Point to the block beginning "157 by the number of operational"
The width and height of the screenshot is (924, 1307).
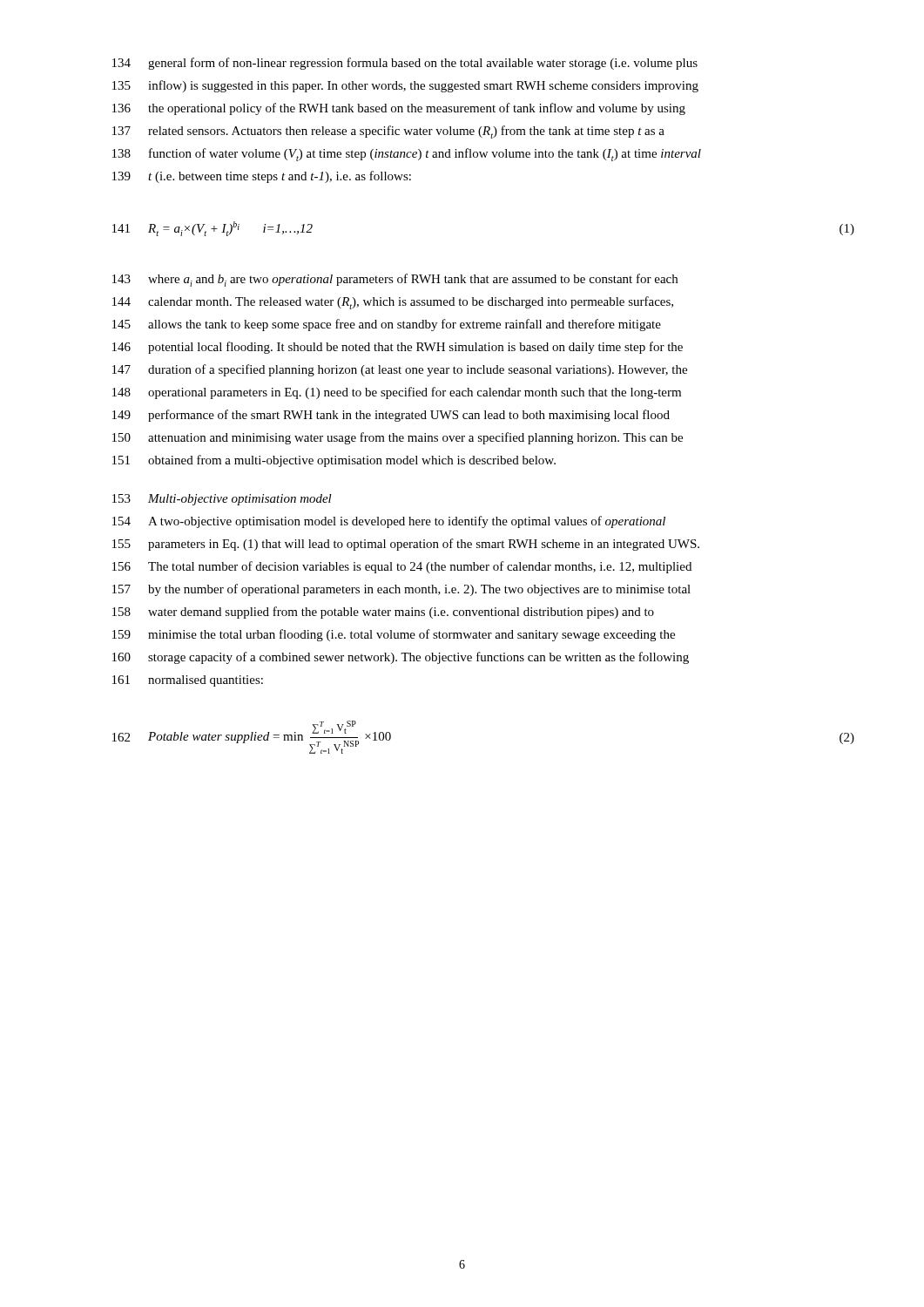[475, 590]
